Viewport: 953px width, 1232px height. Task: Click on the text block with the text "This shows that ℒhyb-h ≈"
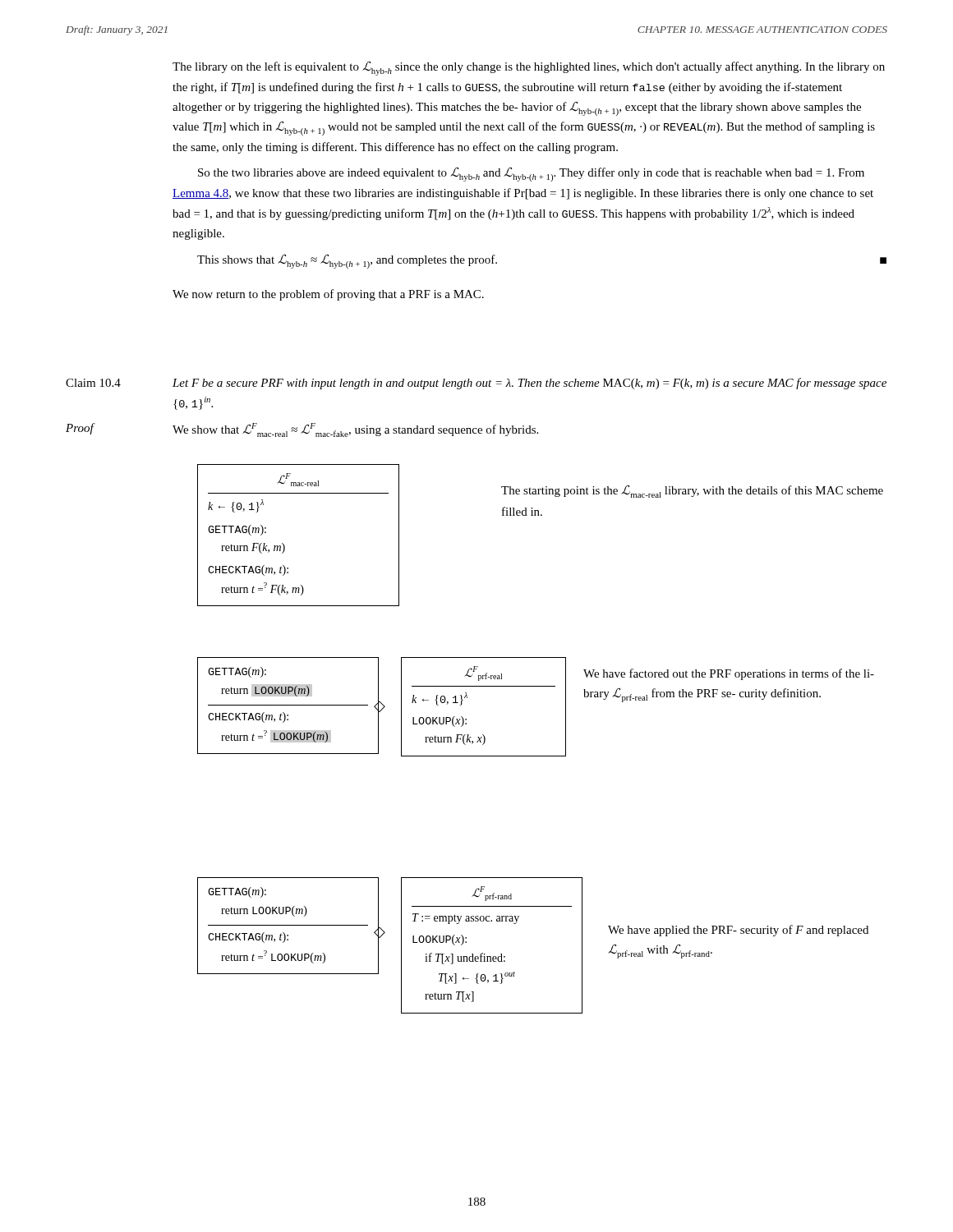click(350, 262)
